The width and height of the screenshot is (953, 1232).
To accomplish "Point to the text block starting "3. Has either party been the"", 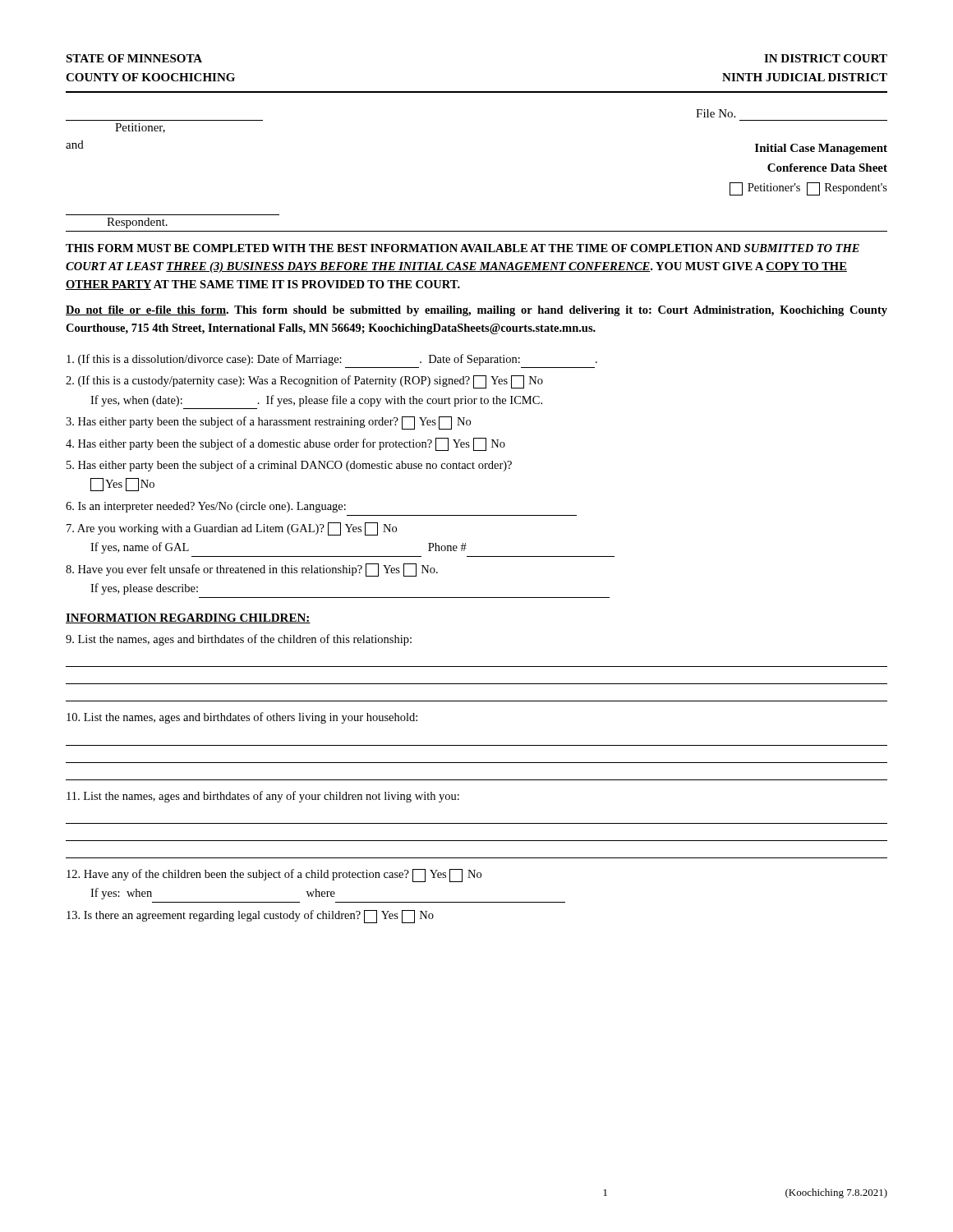I will click(269, 422).
